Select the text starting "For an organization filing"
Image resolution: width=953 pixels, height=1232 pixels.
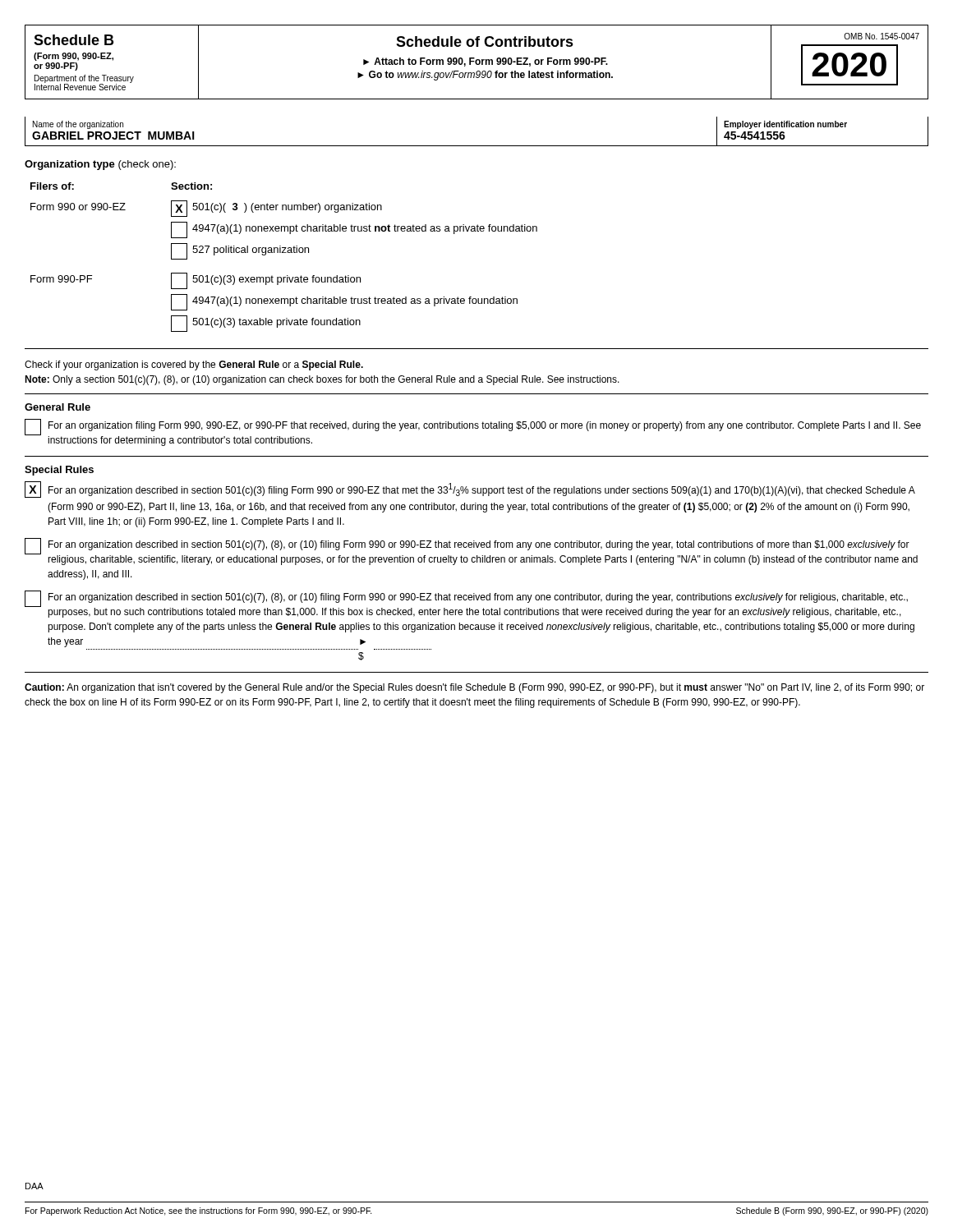pos(476,433)
